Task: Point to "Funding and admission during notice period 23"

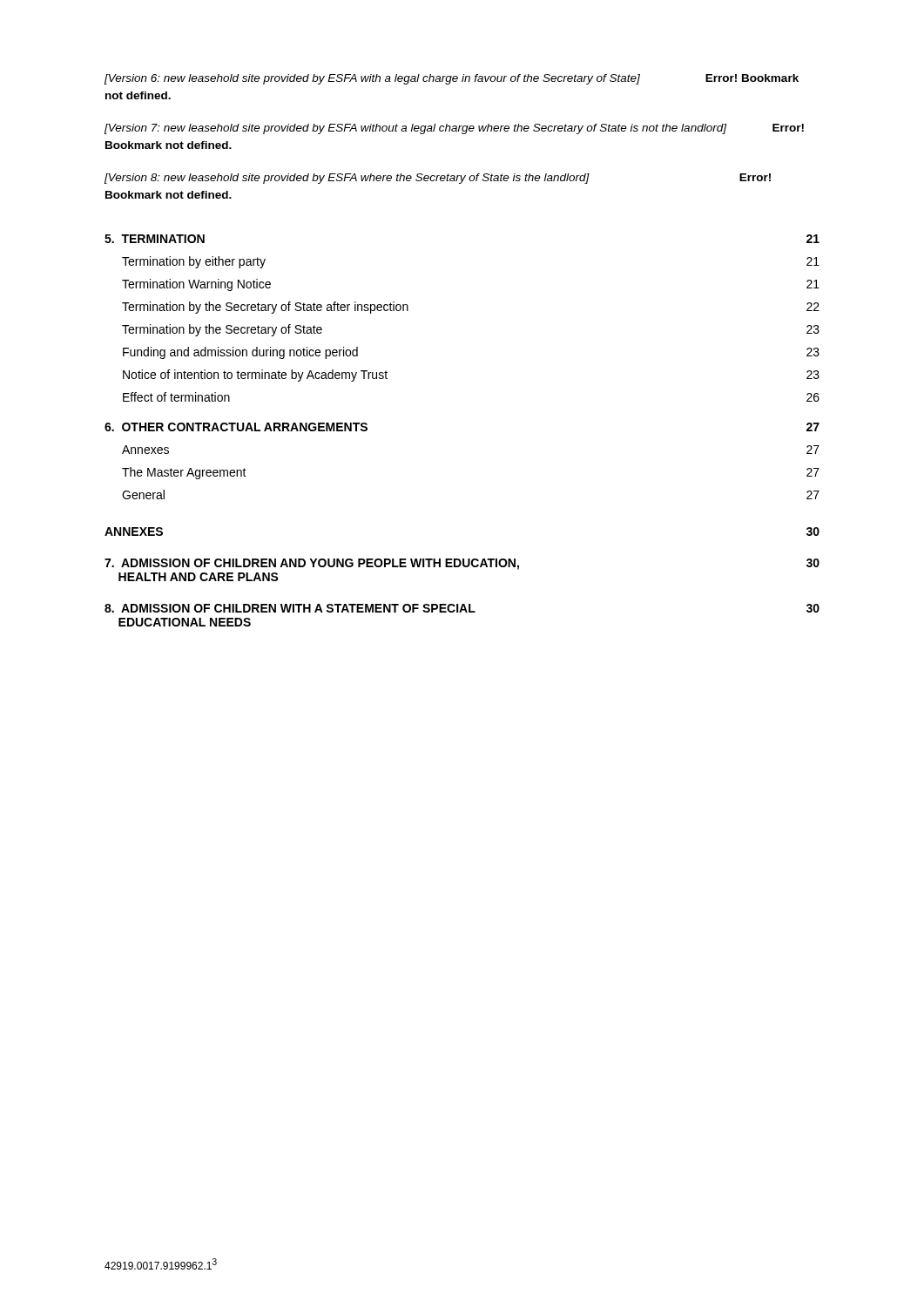Action: click(240, 352)
